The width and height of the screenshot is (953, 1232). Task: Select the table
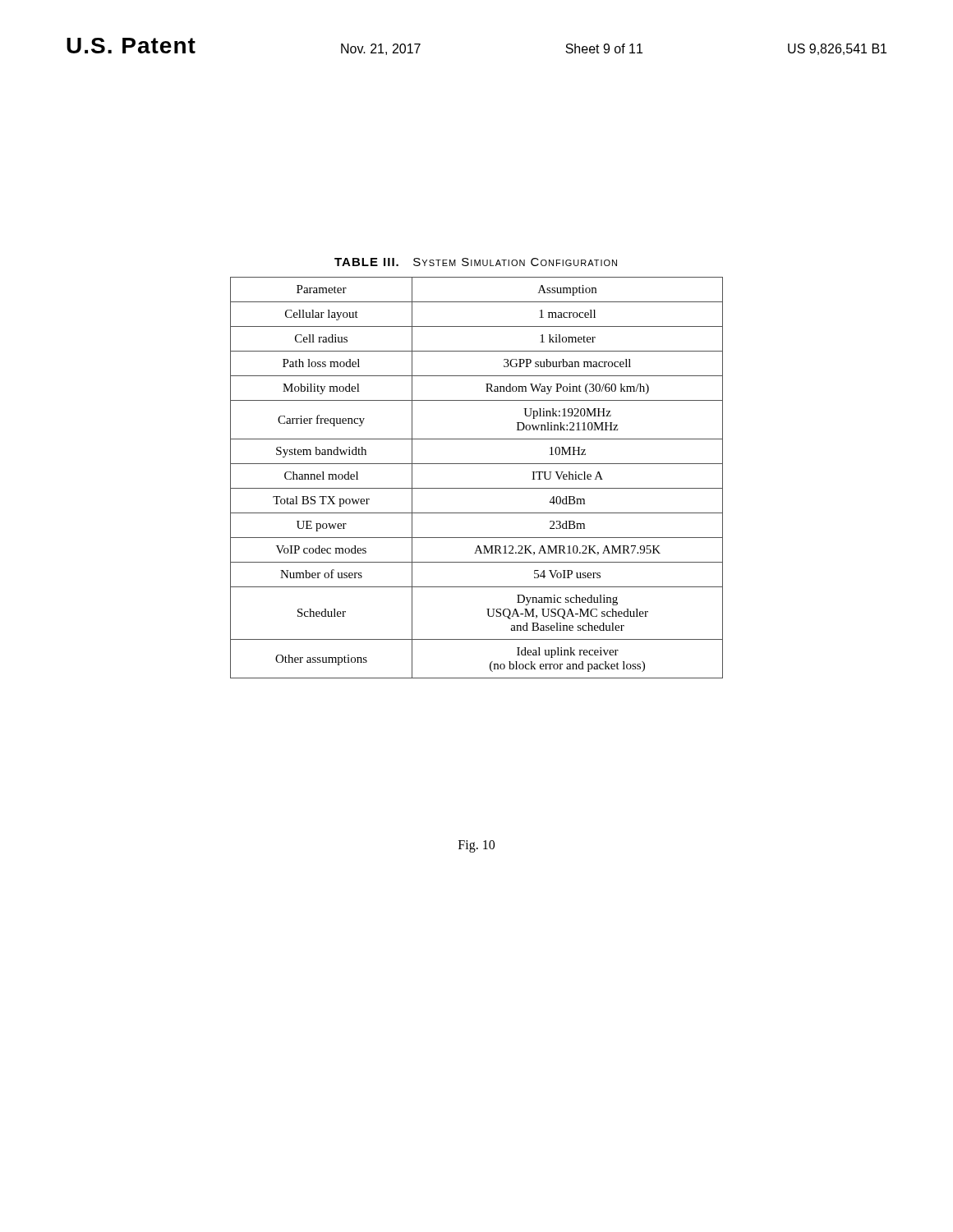pyautogui.click(x=476, y=478)
